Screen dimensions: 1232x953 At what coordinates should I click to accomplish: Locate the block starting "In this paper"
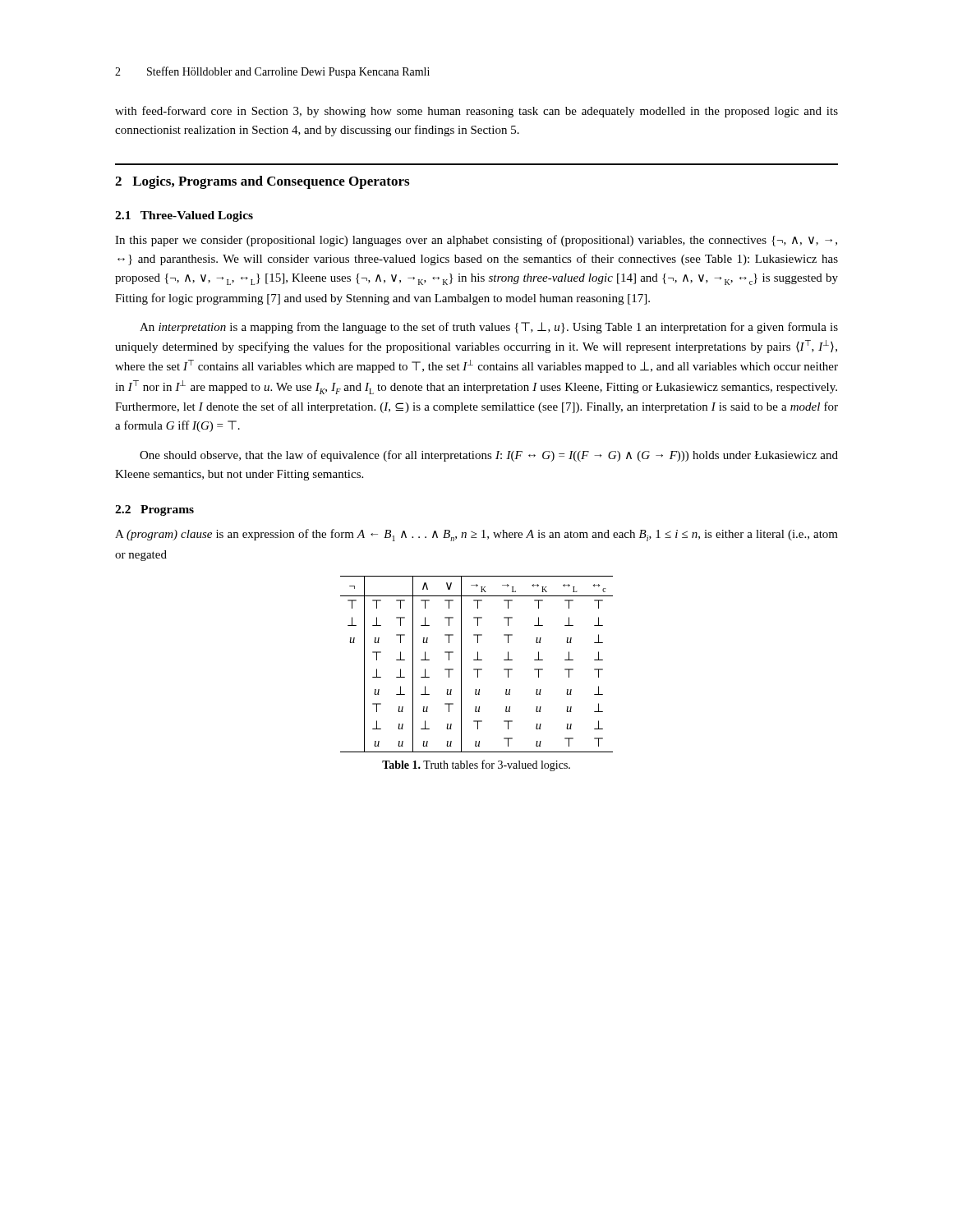click(x=476, y=269)
